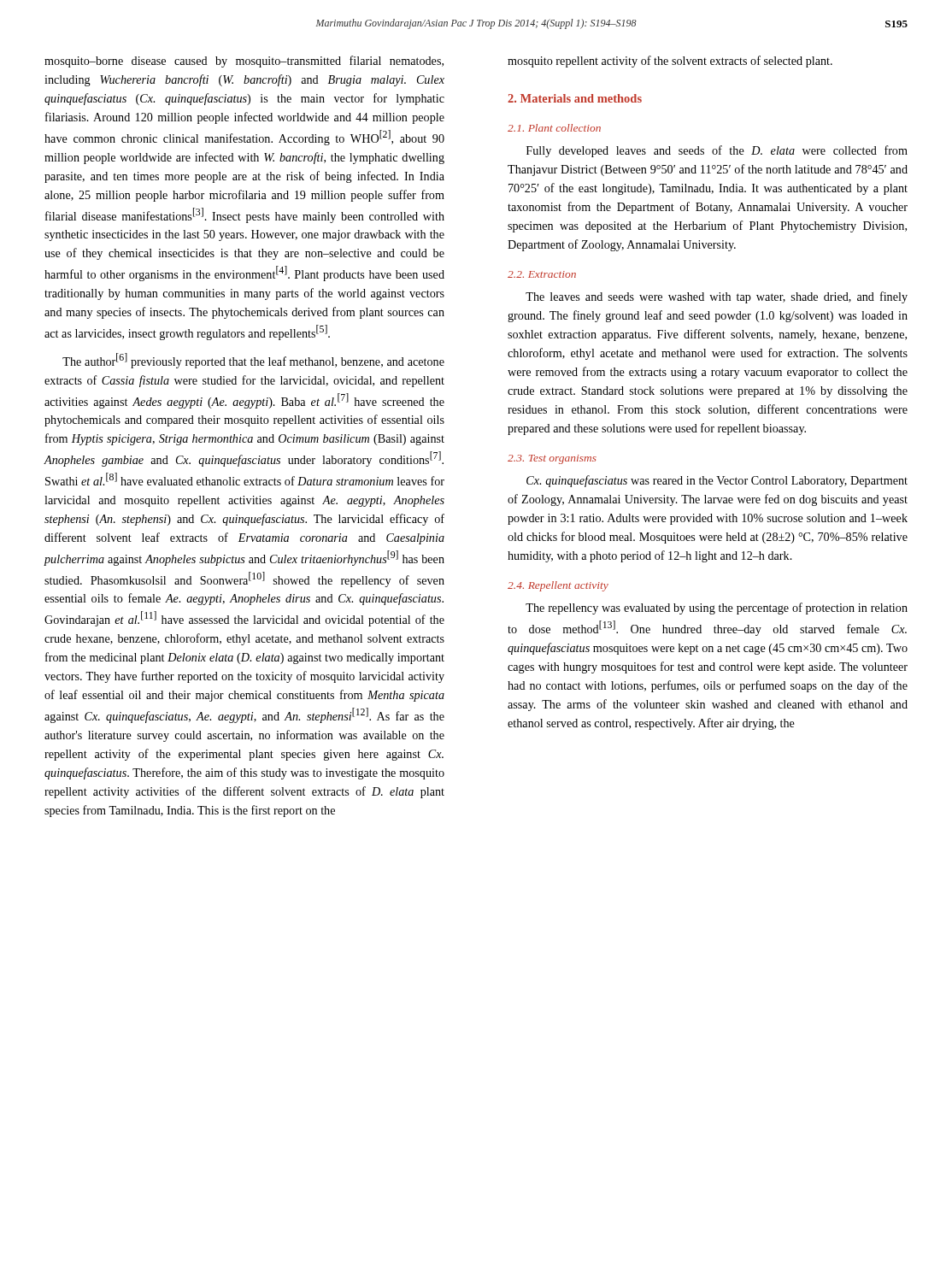Locate the block starting "The author[6] previously"
Image resolution: width=952 pixels, height=1282 pixels.
(x=244, y=584)
